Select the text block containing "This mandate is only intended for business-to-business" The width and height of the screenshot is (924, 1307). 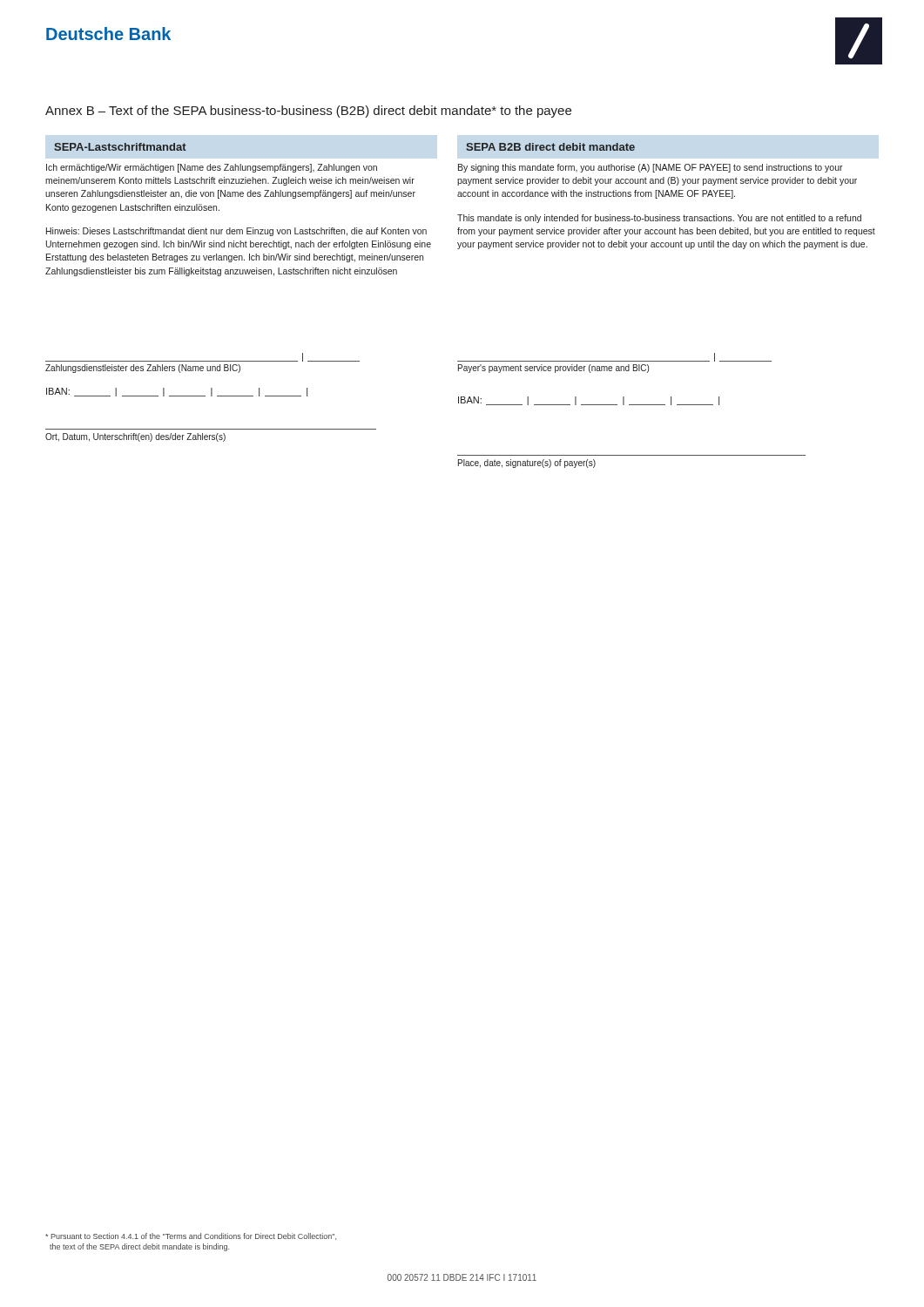click(x=666, y=231)
